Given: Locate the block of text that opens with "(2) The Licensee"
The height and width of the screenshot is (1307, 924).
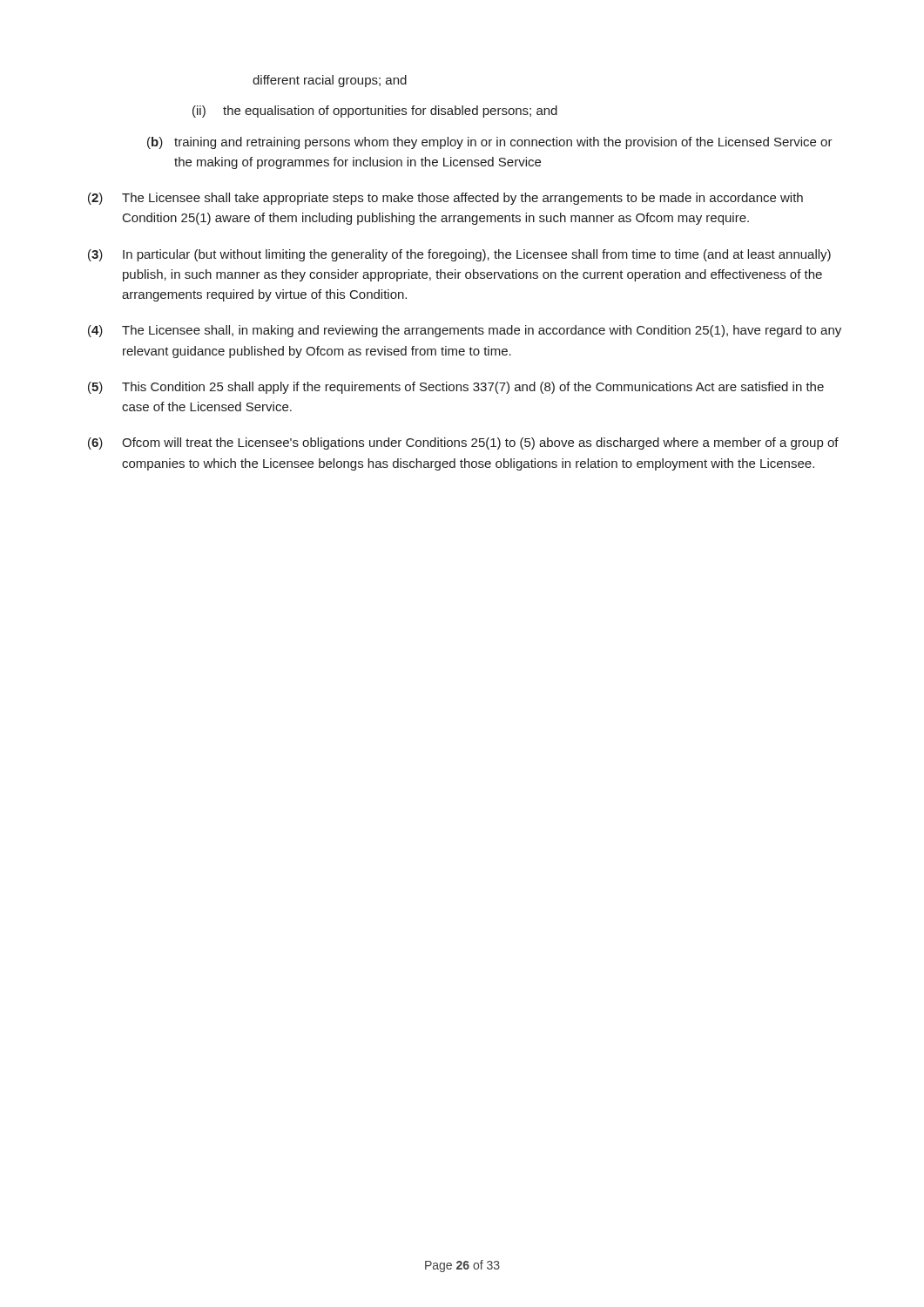Looking at the screenshot, I should click(470, 208).
